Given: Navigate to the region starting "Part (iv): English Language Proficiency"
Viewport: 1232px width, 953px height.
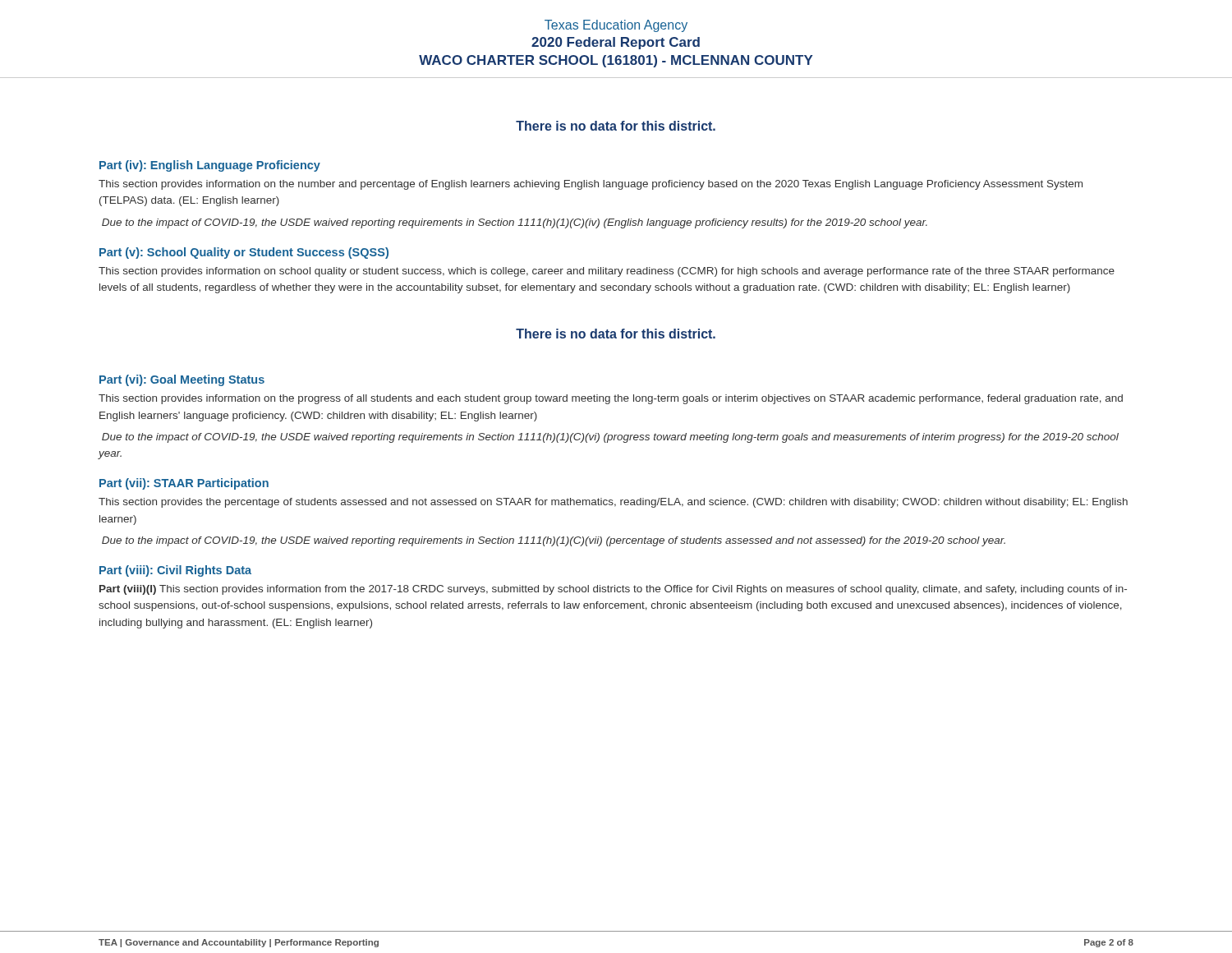Looking at the screenshot, I should pyautogui.click(x=209, y=165).
